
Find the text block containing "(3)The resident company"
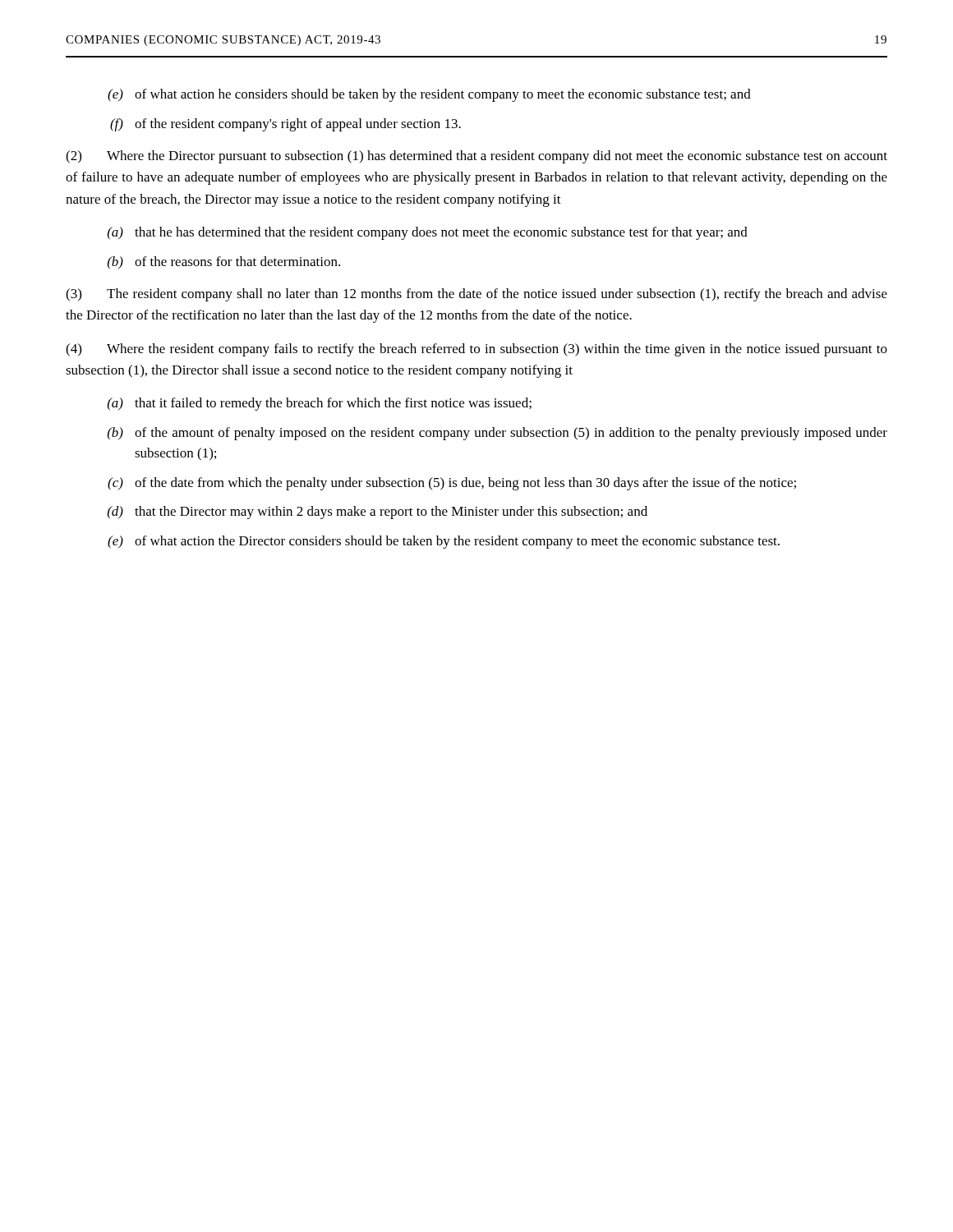click(x=476, y=303)
